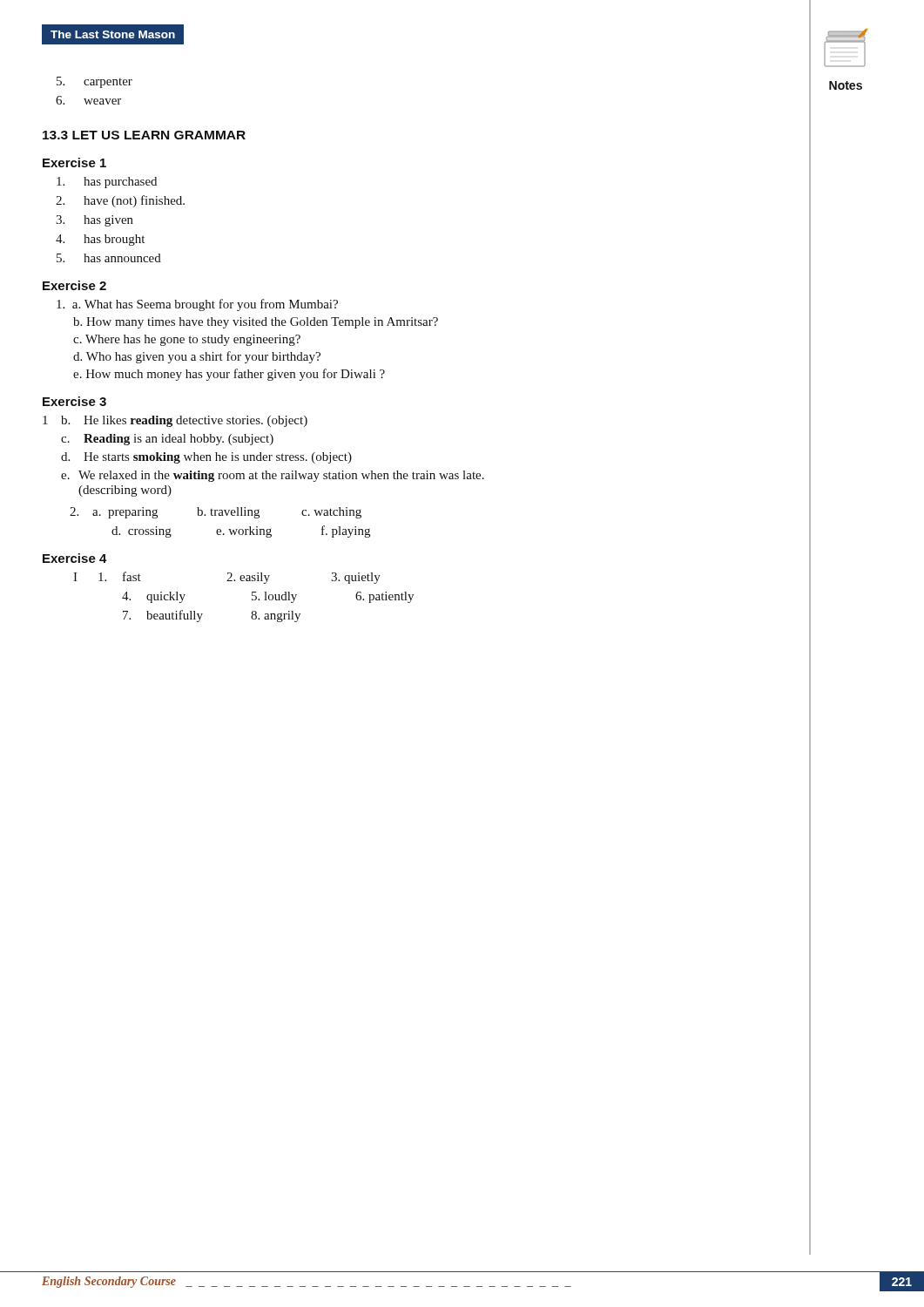
Task: Click where it says "3. has given"
Action: coord(108,220)
